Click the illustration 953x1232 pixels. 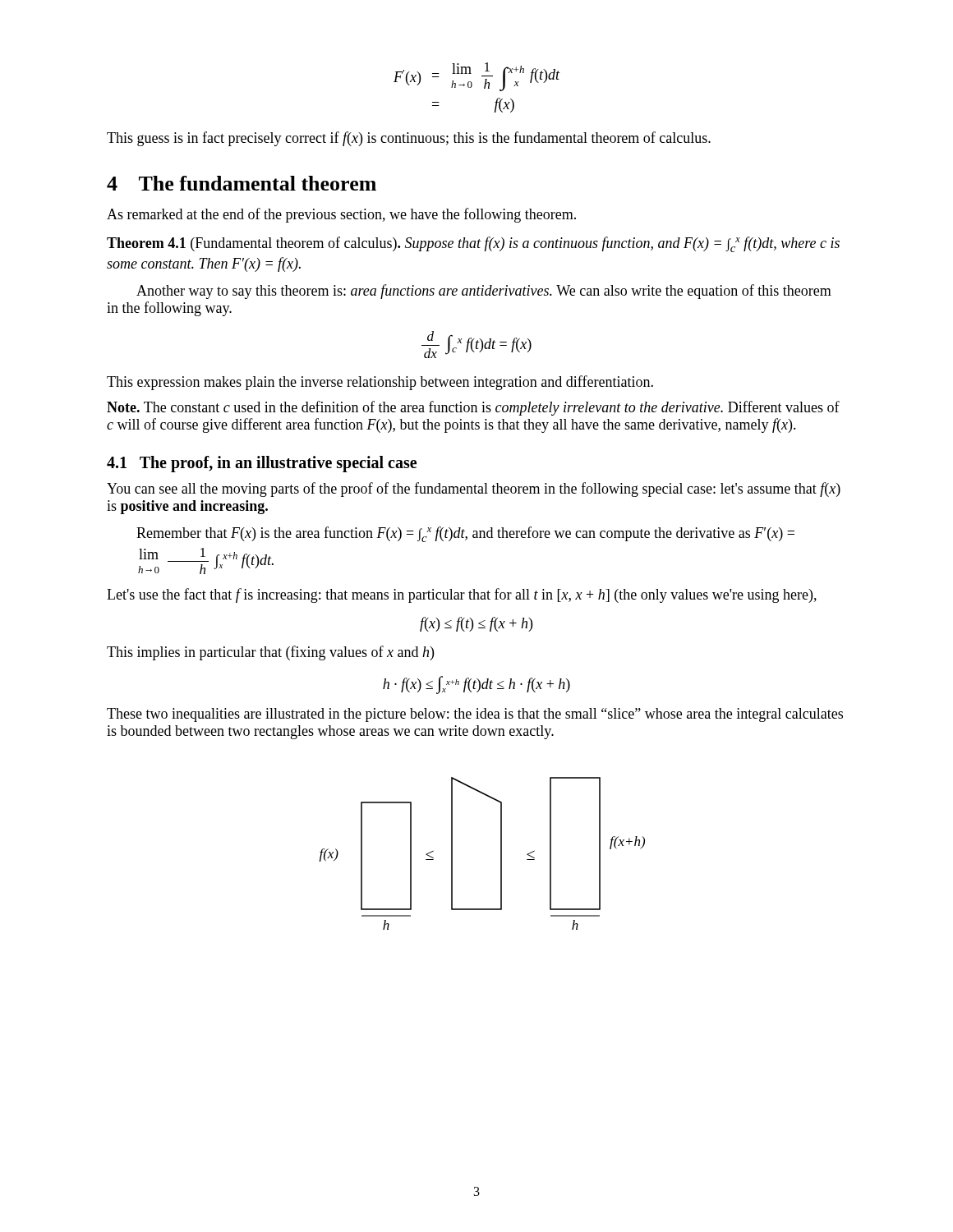[x=476, y=850]
